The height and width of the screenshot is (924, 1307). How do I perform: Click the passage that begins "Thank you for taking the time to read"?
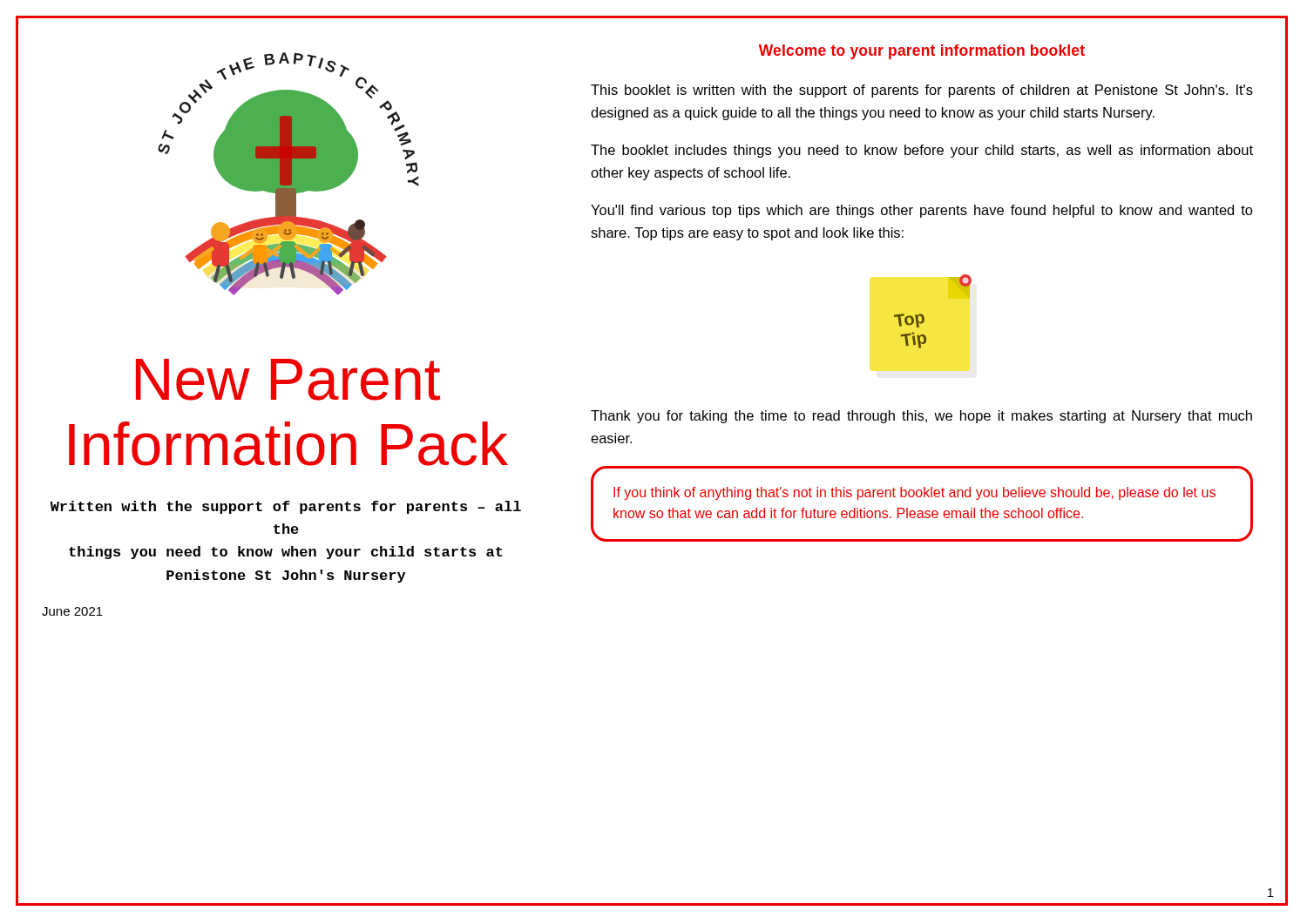922,427
